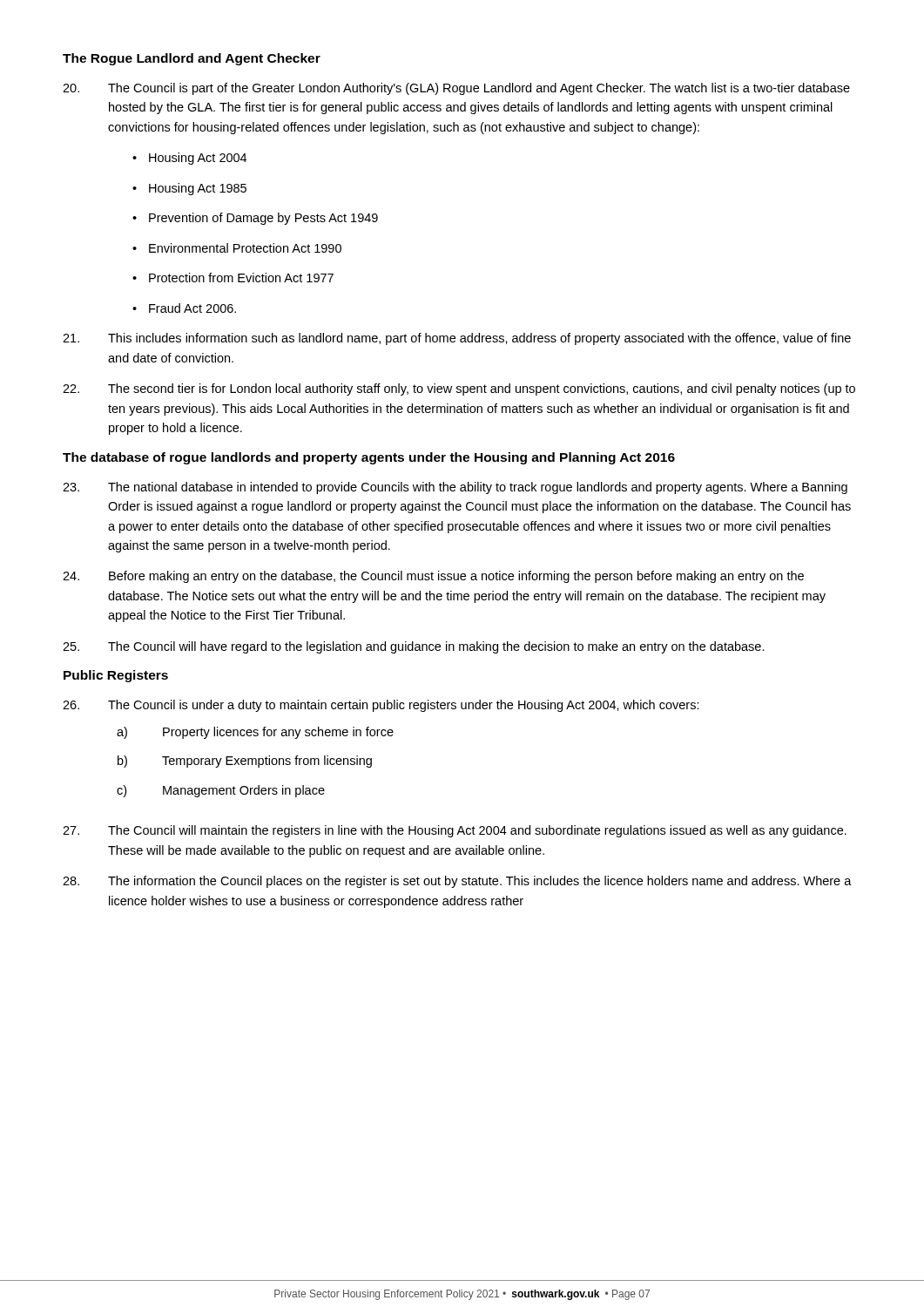The width and height of the screenshot is (924, 1307).
Task: Where is the passage that starts "The second tier is for London local authority"?
Action: point(462,409)
